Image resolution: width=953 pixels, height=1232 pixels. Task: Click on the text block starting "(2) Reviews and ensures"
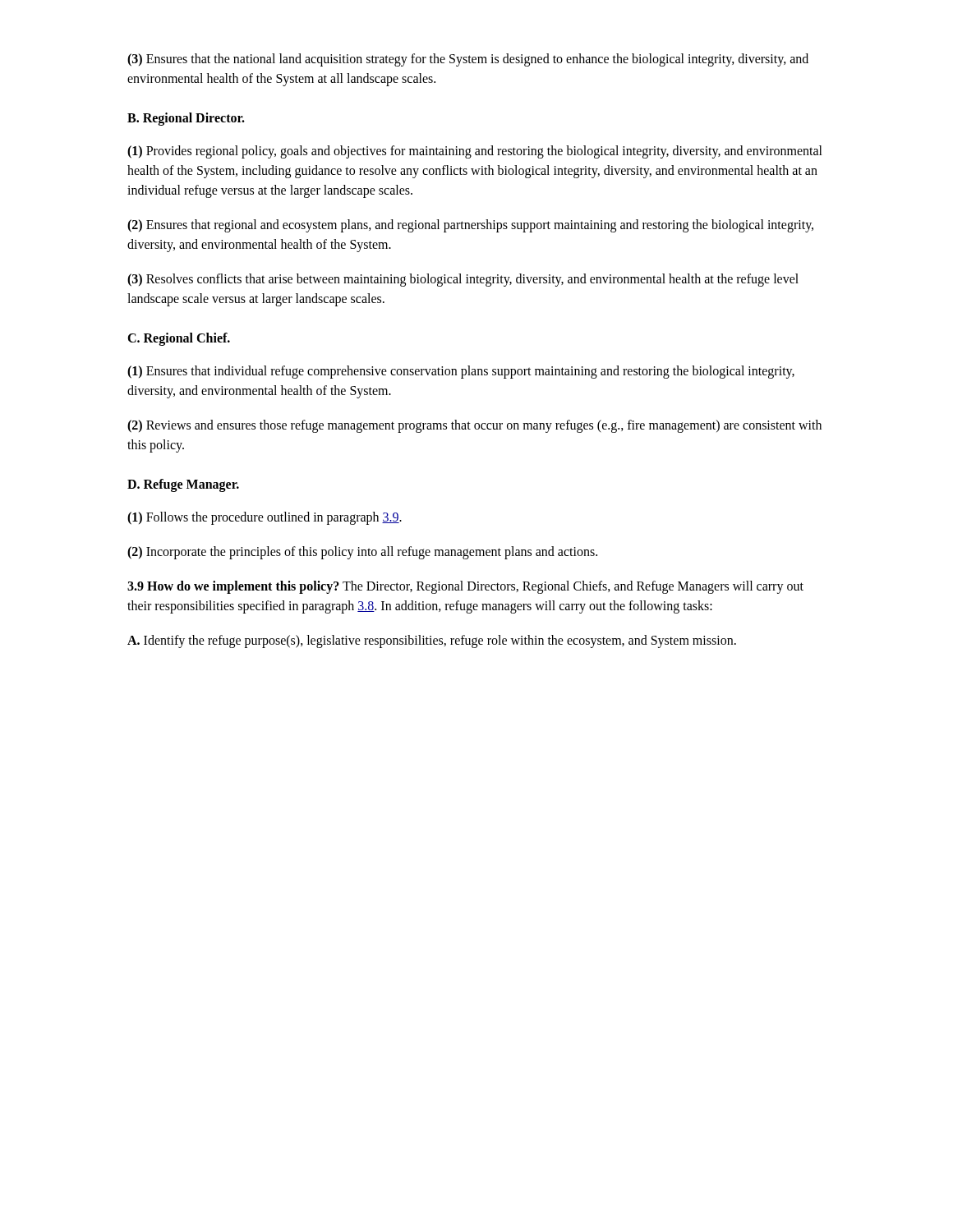coord(475,435)
